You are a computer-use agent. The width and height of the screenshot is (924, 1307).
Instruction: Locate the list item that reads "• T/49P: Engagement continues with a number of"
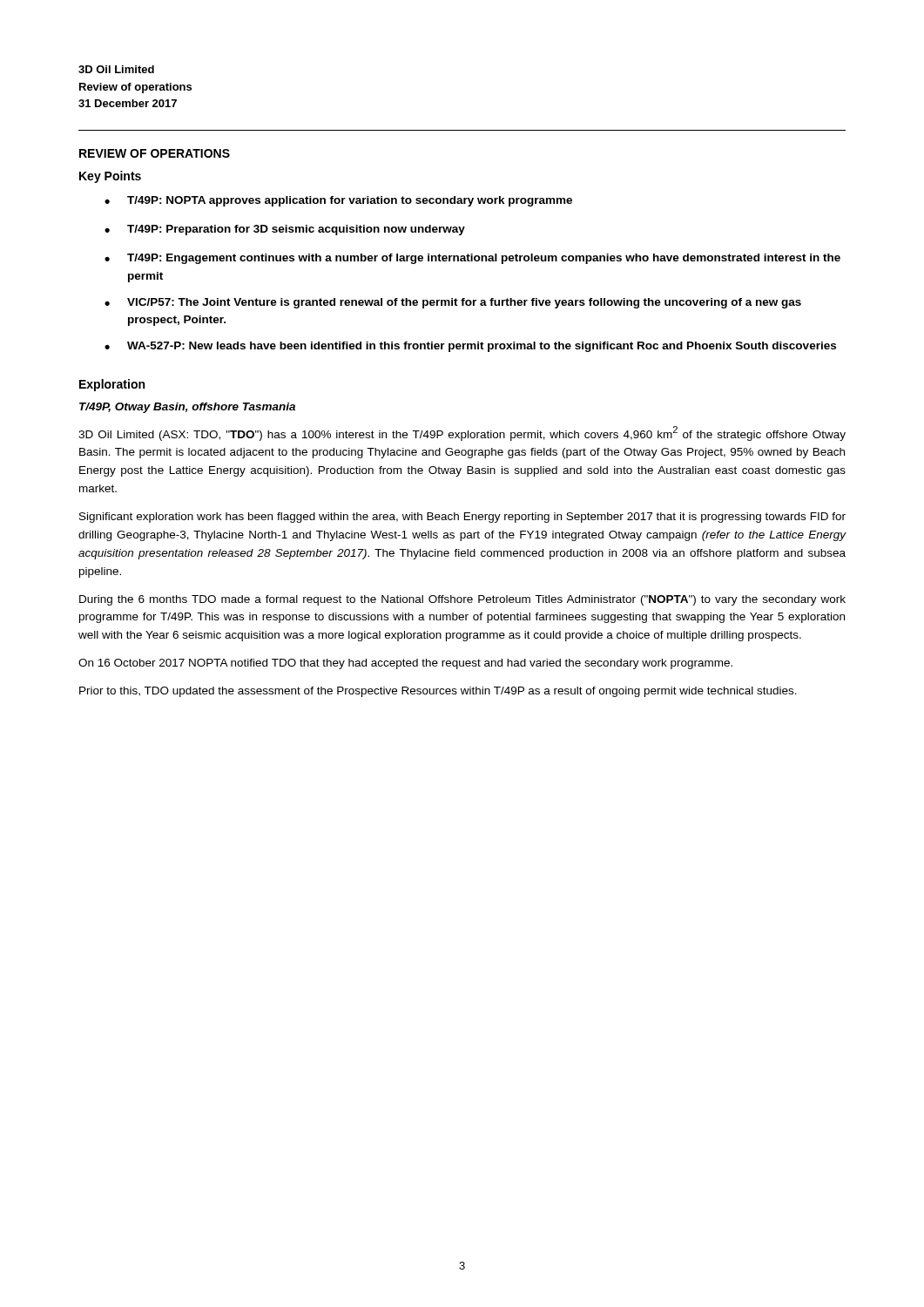[x=475, y=267]
